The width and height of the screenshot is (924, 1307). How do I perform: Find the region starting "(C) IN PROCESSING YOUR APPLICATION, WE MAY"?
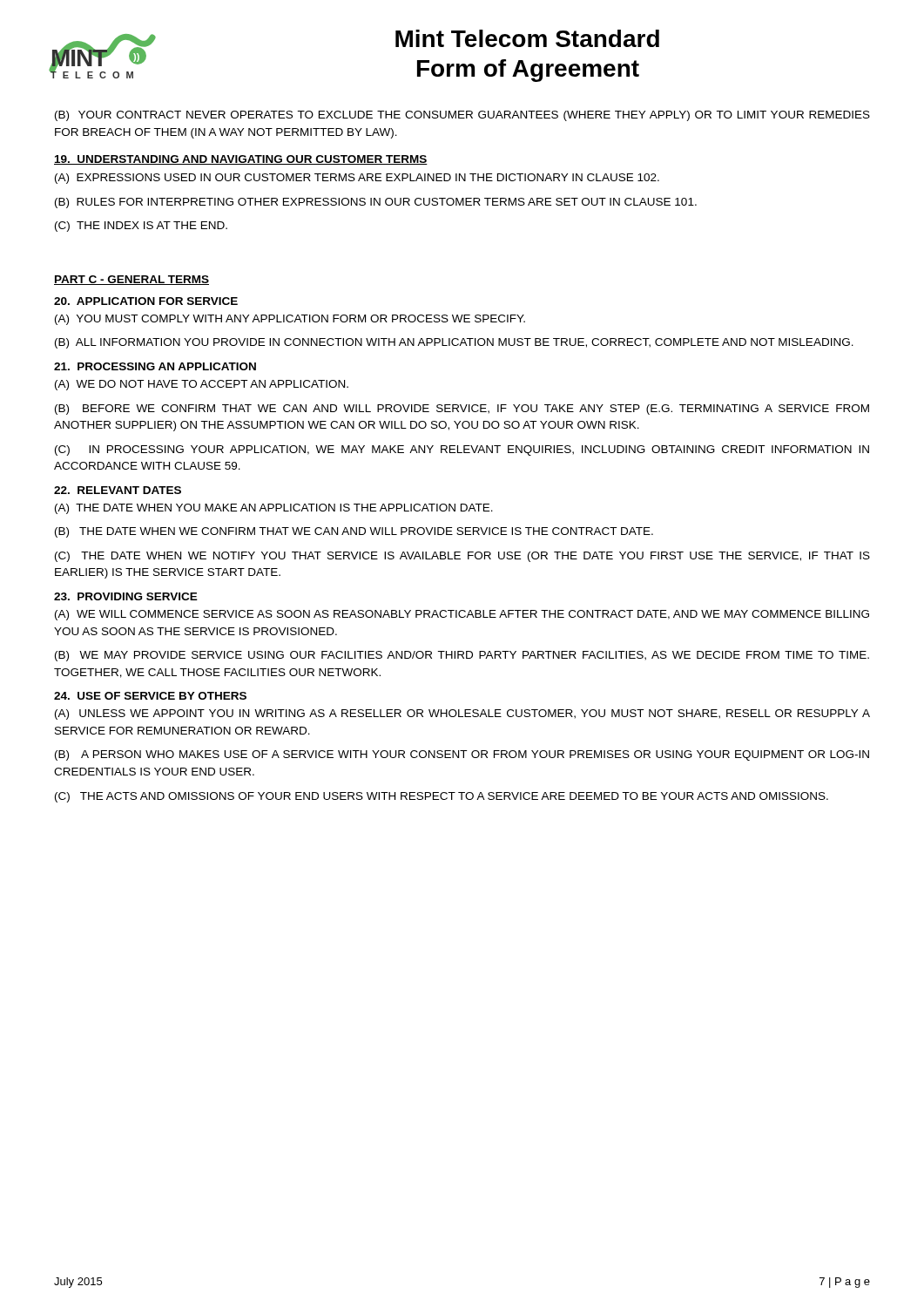[462, 457]
